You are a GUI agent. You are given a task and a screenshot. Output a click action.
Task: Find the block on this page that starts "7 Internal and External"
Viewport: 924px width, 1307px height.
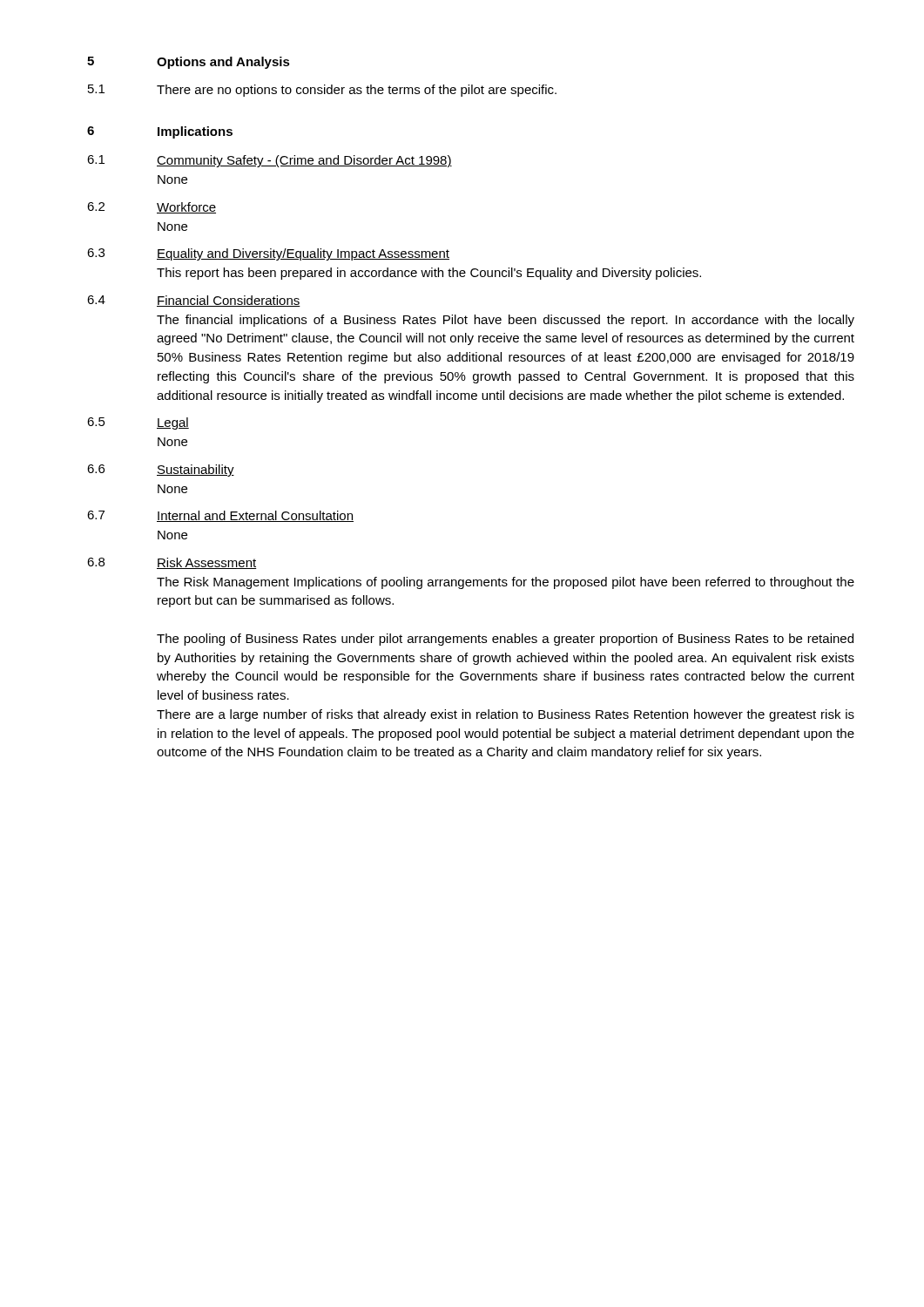tap(220, 516)
